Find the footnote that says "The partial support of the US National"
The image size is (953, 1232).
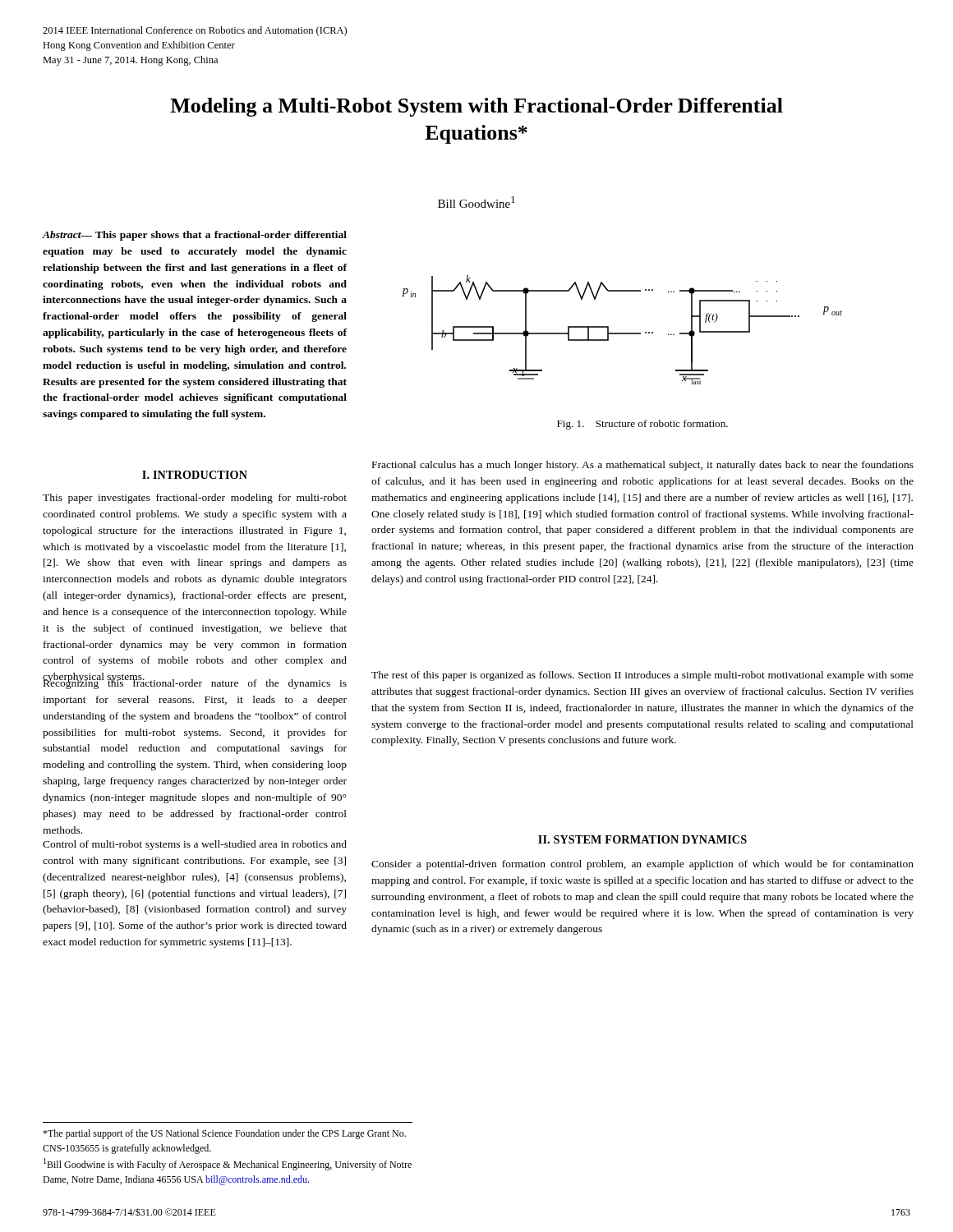[x=227, y=1156]
